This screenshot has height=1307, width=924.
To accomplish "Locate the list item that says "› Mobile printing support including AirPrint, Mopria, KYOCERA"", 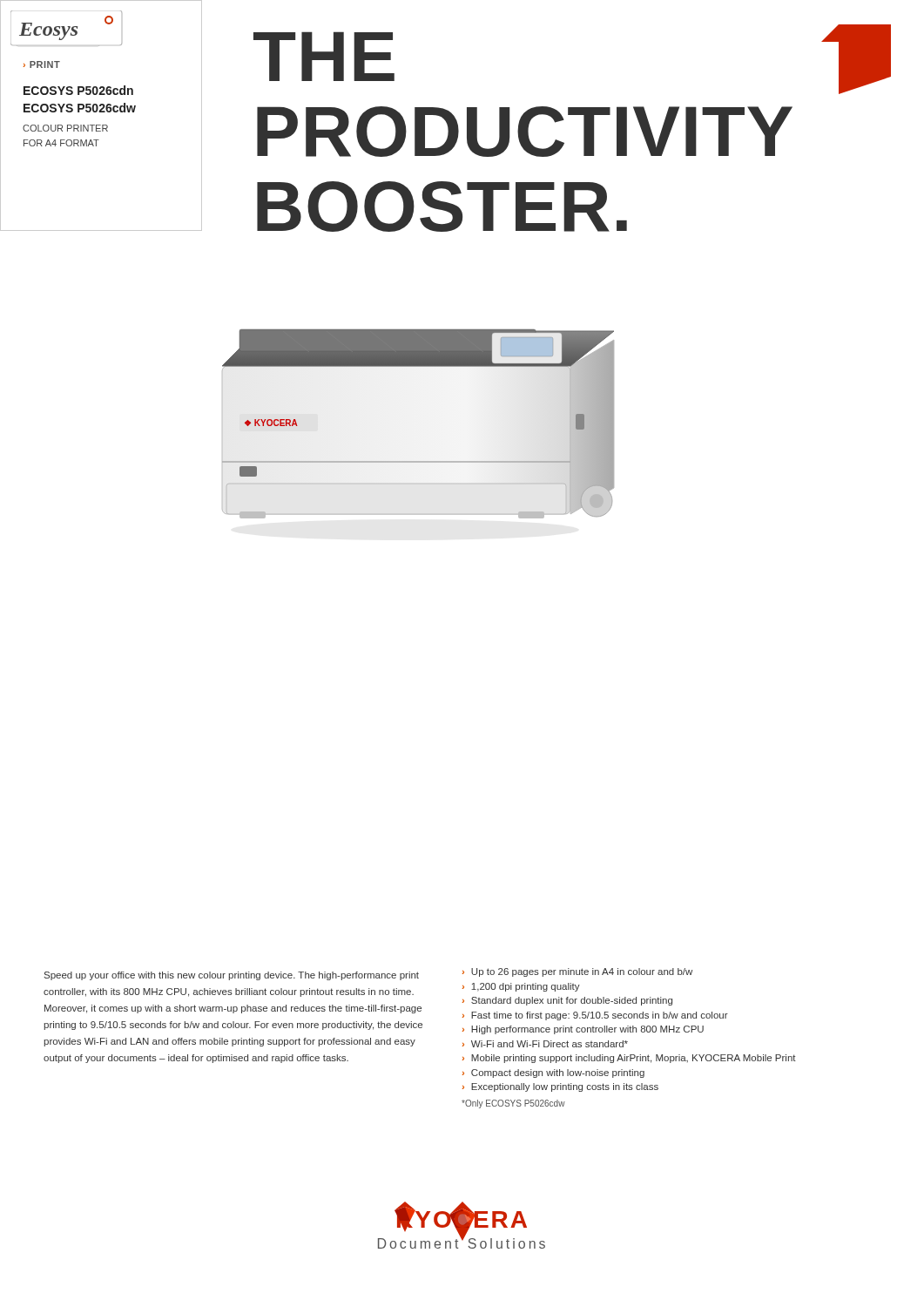I will click(x=629, y=1058).
